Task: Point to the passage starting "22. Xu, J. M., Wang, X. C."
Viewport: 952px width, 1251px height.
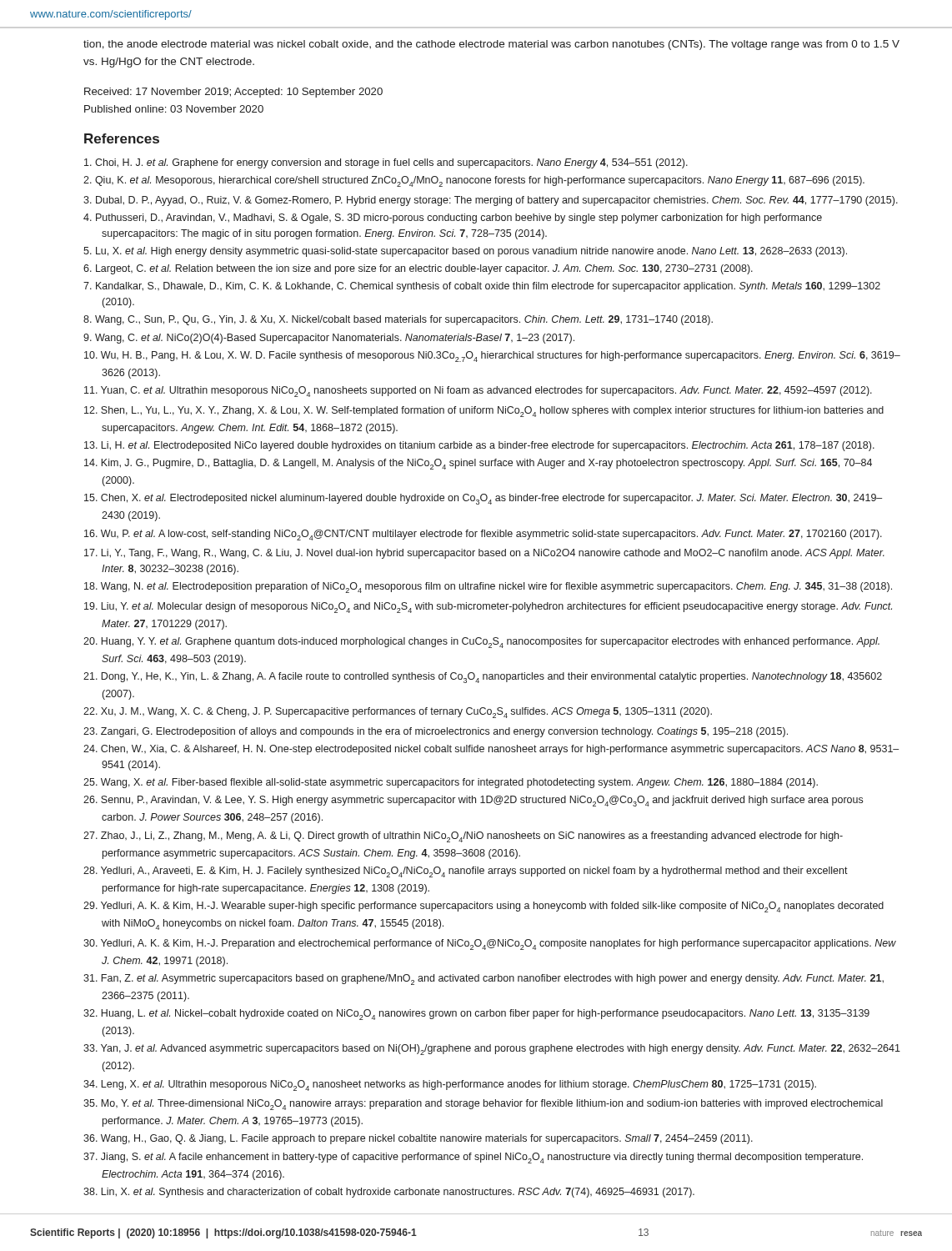Action: click(x=398, y=713)
